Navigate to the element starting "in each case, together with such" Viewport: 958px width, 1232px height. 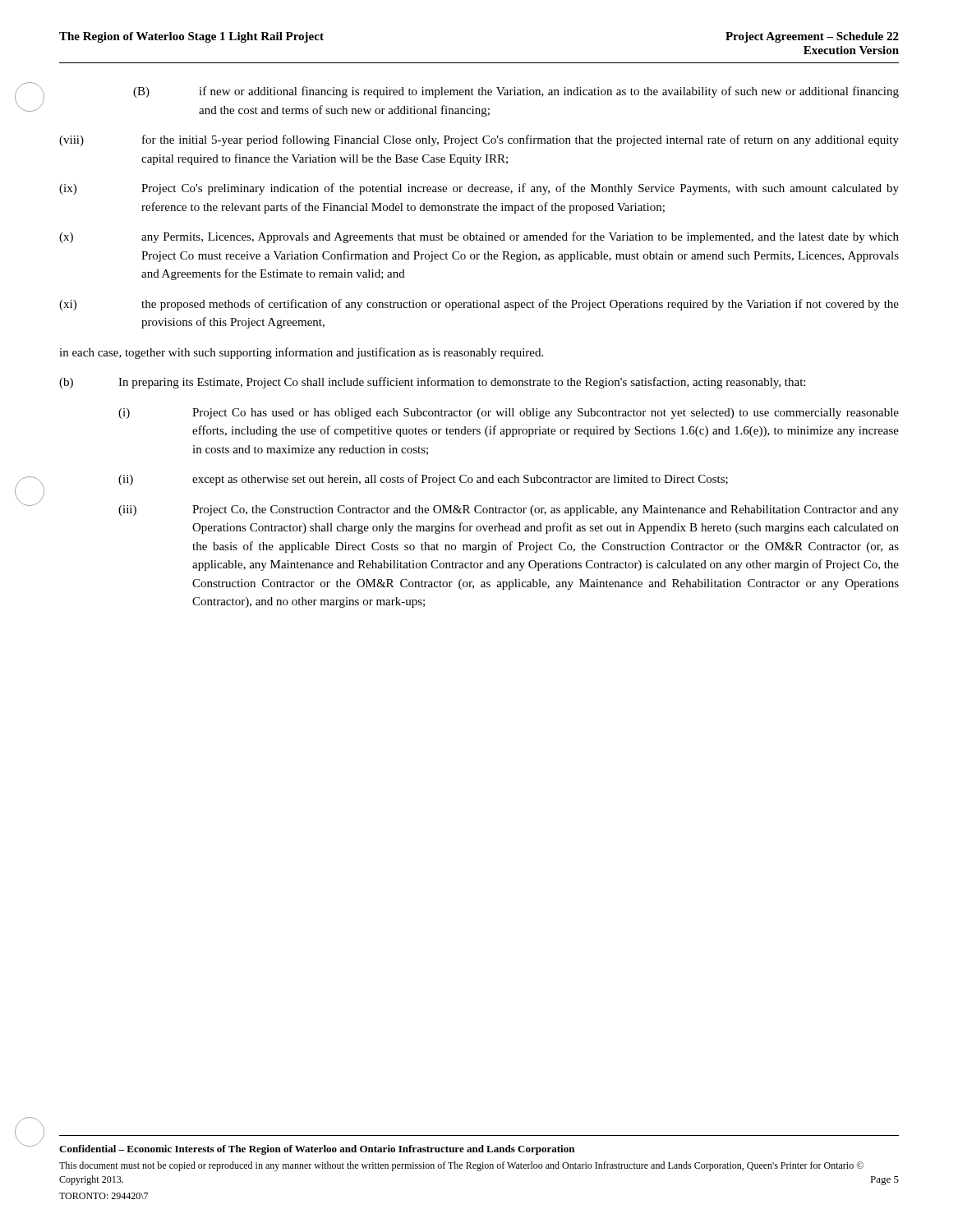click(x=302, y=352)
